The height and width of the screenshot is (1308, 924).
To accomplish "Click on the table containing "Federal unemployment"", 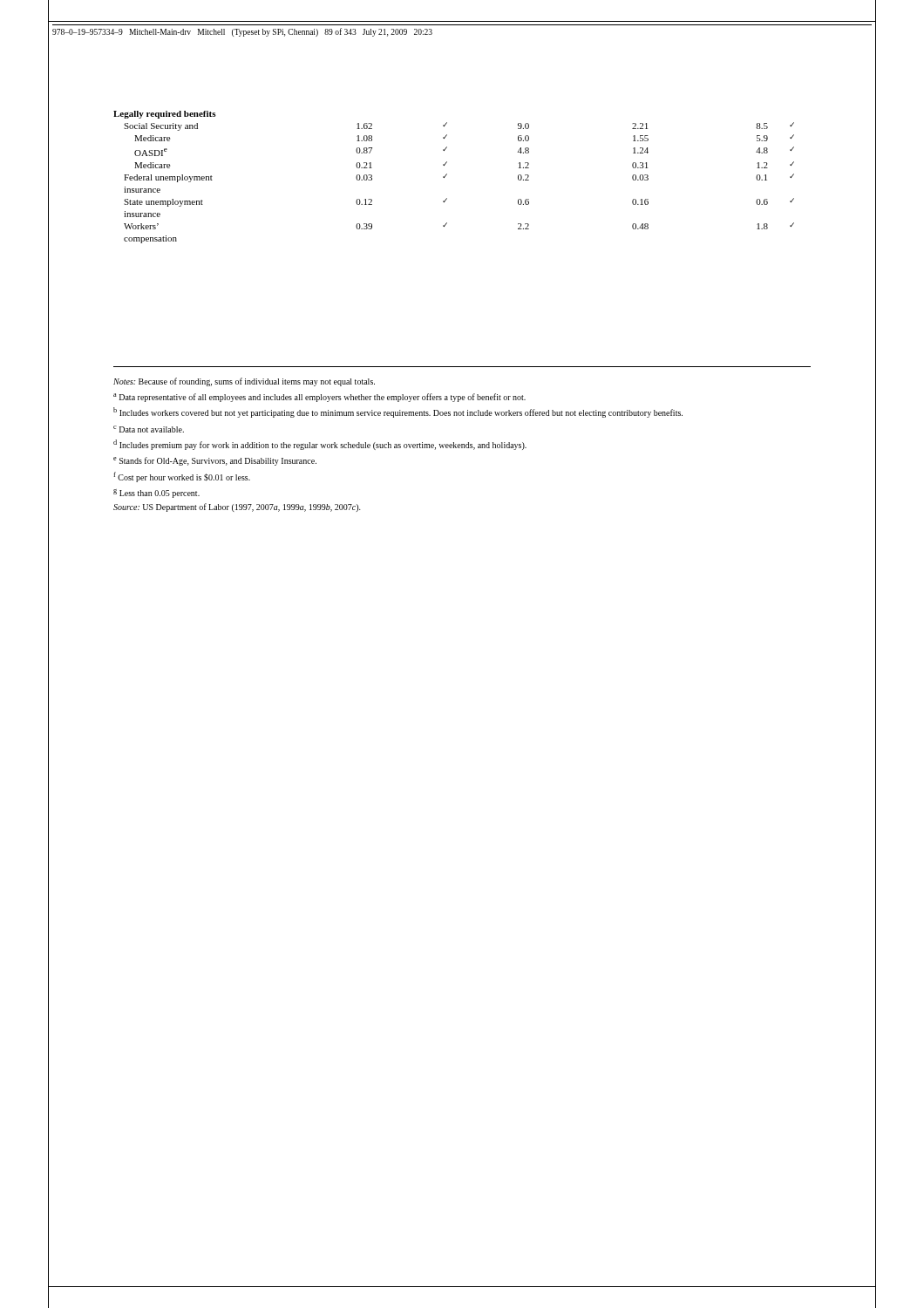I will coord(462,174).
